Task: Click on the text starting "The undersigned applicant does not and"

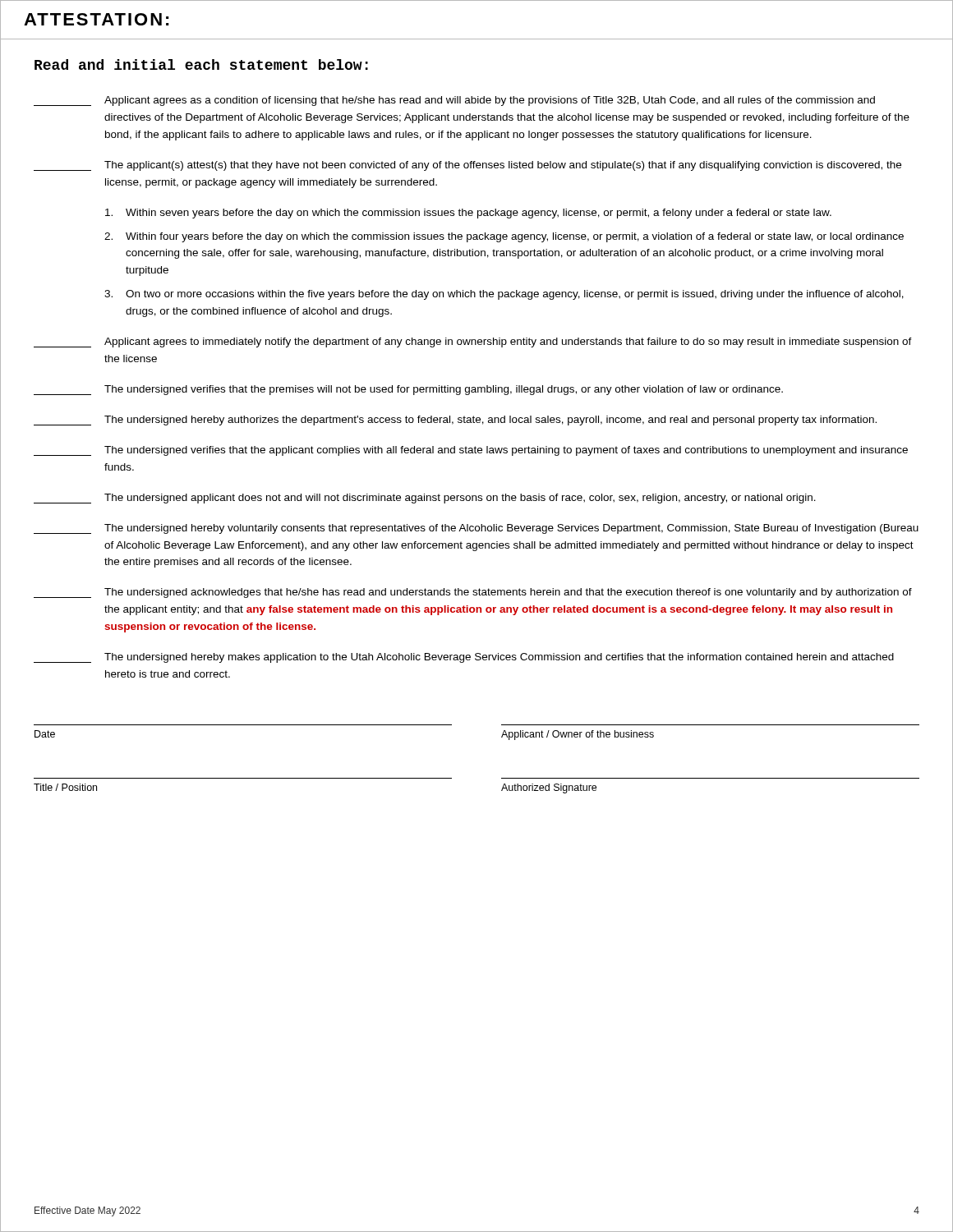Action: click(x=476, y=498)
